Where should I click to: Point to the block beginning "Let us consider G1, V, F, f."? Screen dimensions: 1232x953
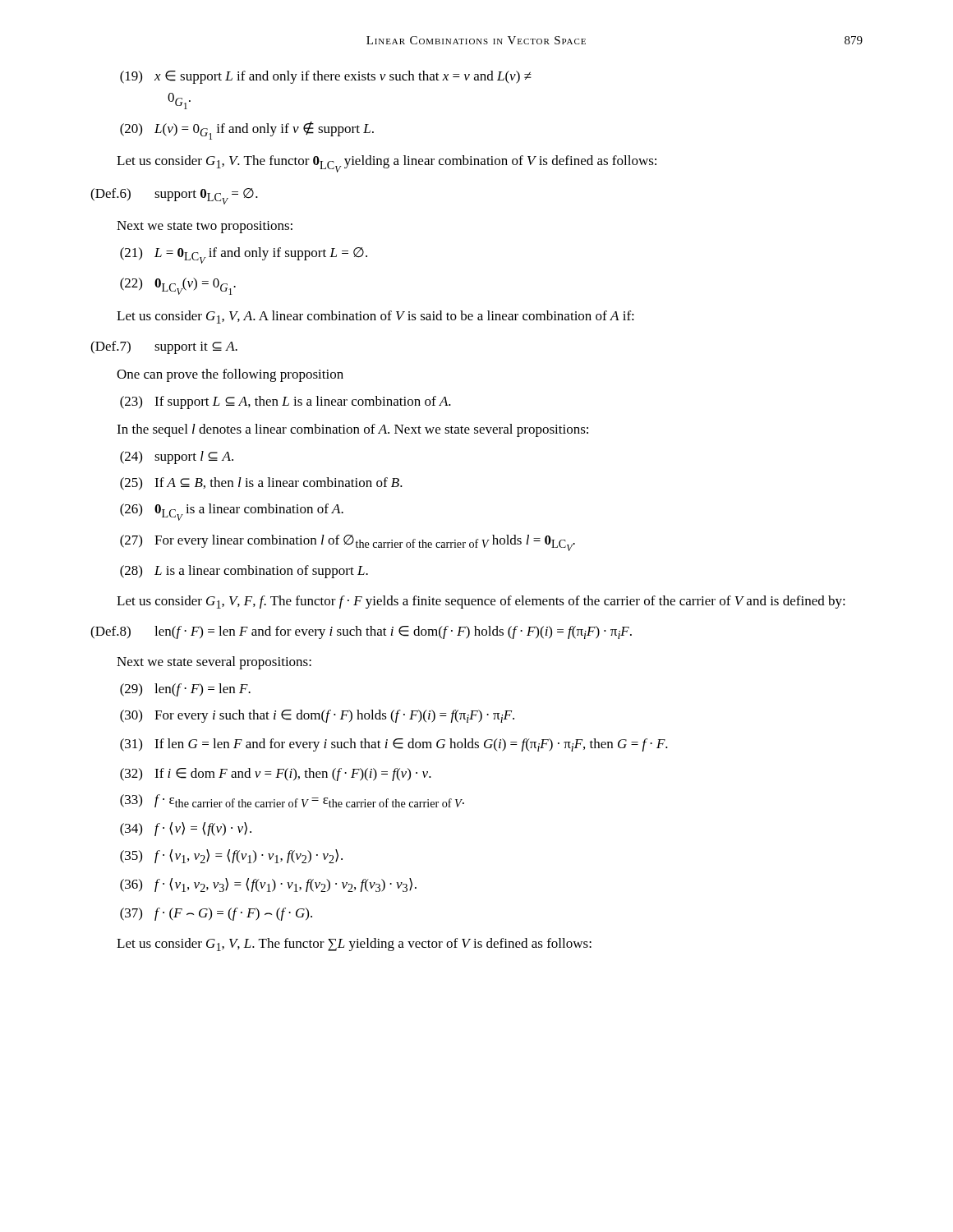coord(481,602)
